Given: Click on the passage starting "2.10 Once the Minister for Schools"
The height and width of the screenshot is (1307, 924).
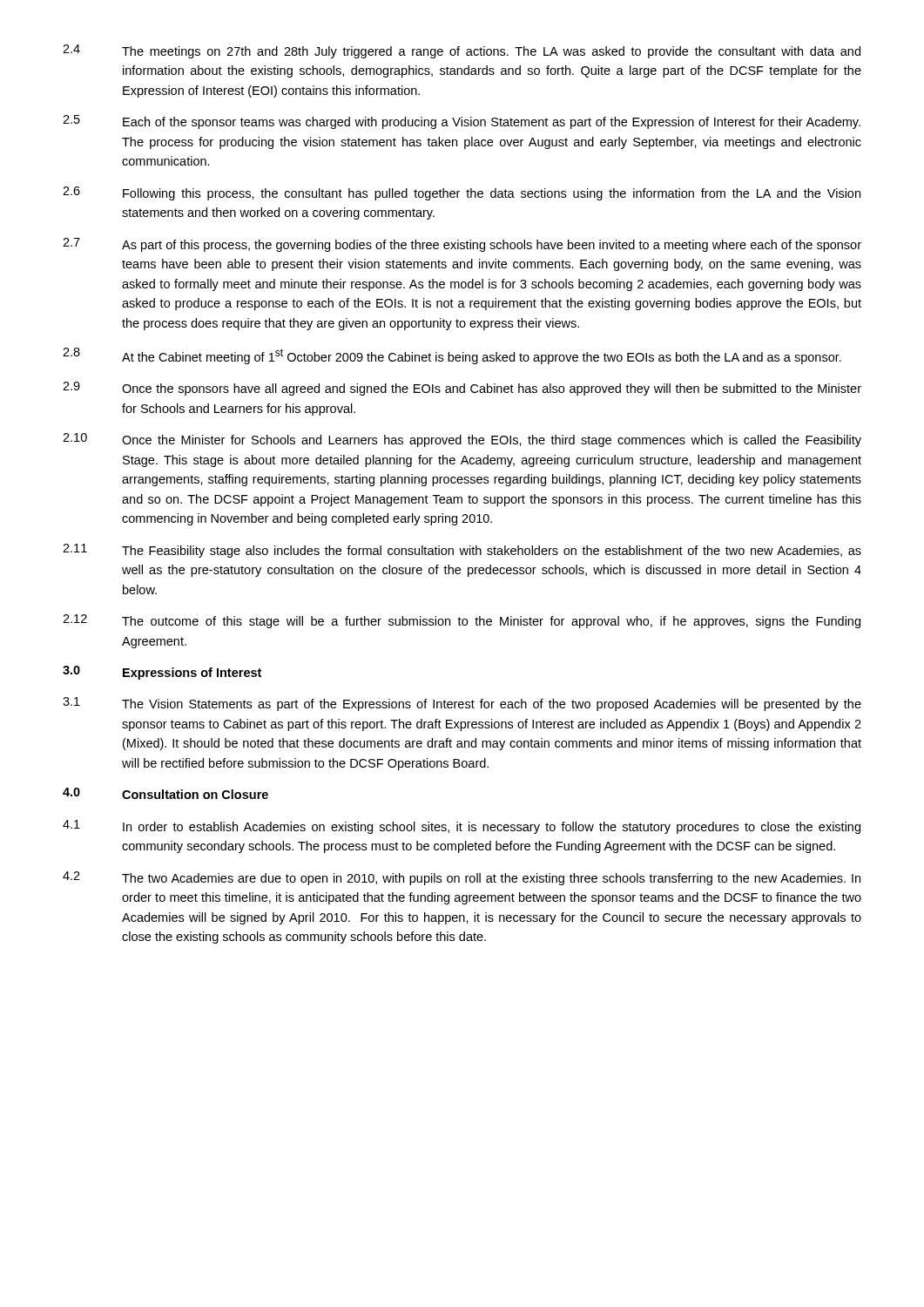Looking at the screenshot, I should tap(462, 480).
